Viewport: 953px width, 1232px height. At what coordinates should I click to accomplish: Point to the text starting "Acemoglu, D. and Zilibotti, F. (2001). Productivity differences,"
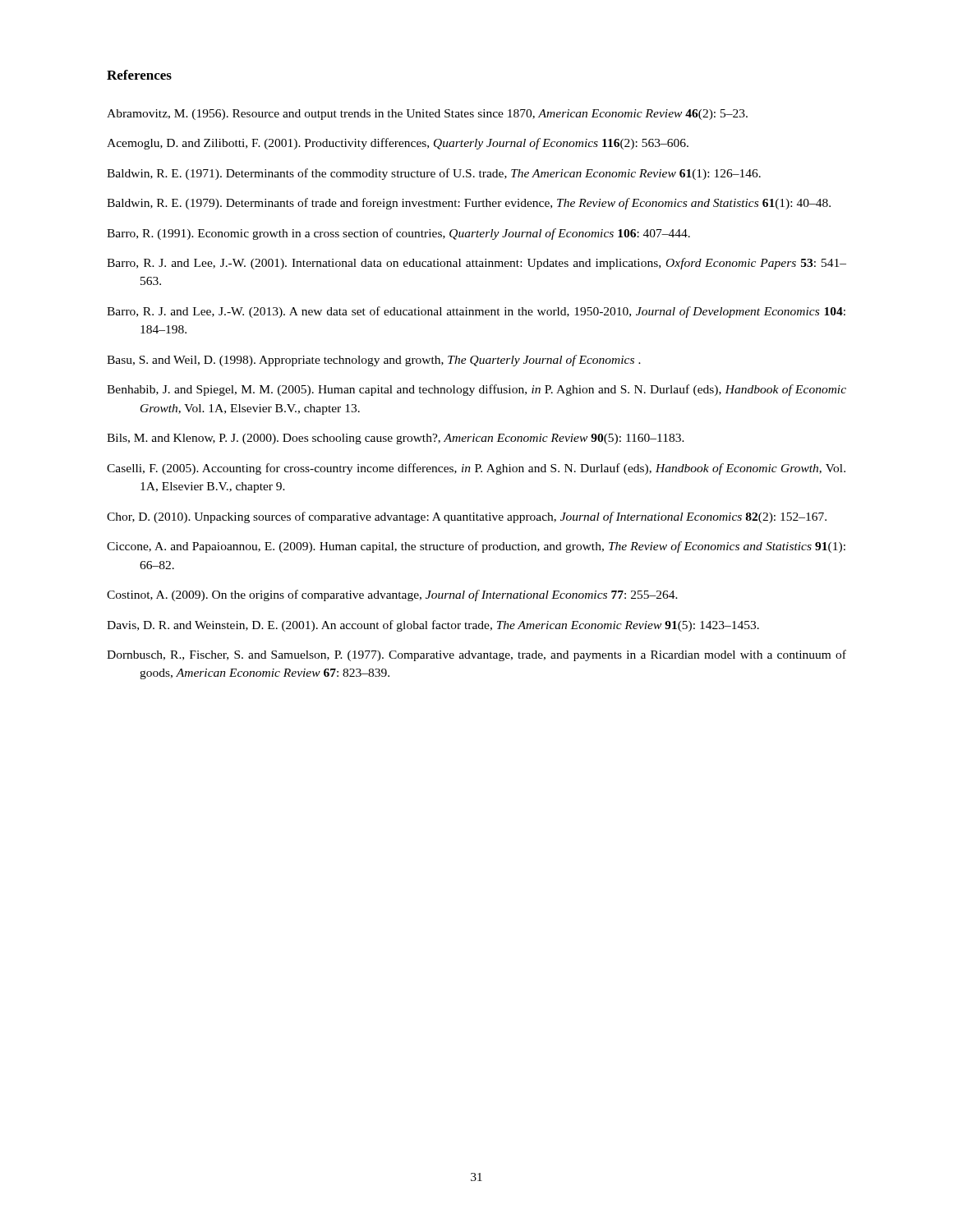click(476, 143)
